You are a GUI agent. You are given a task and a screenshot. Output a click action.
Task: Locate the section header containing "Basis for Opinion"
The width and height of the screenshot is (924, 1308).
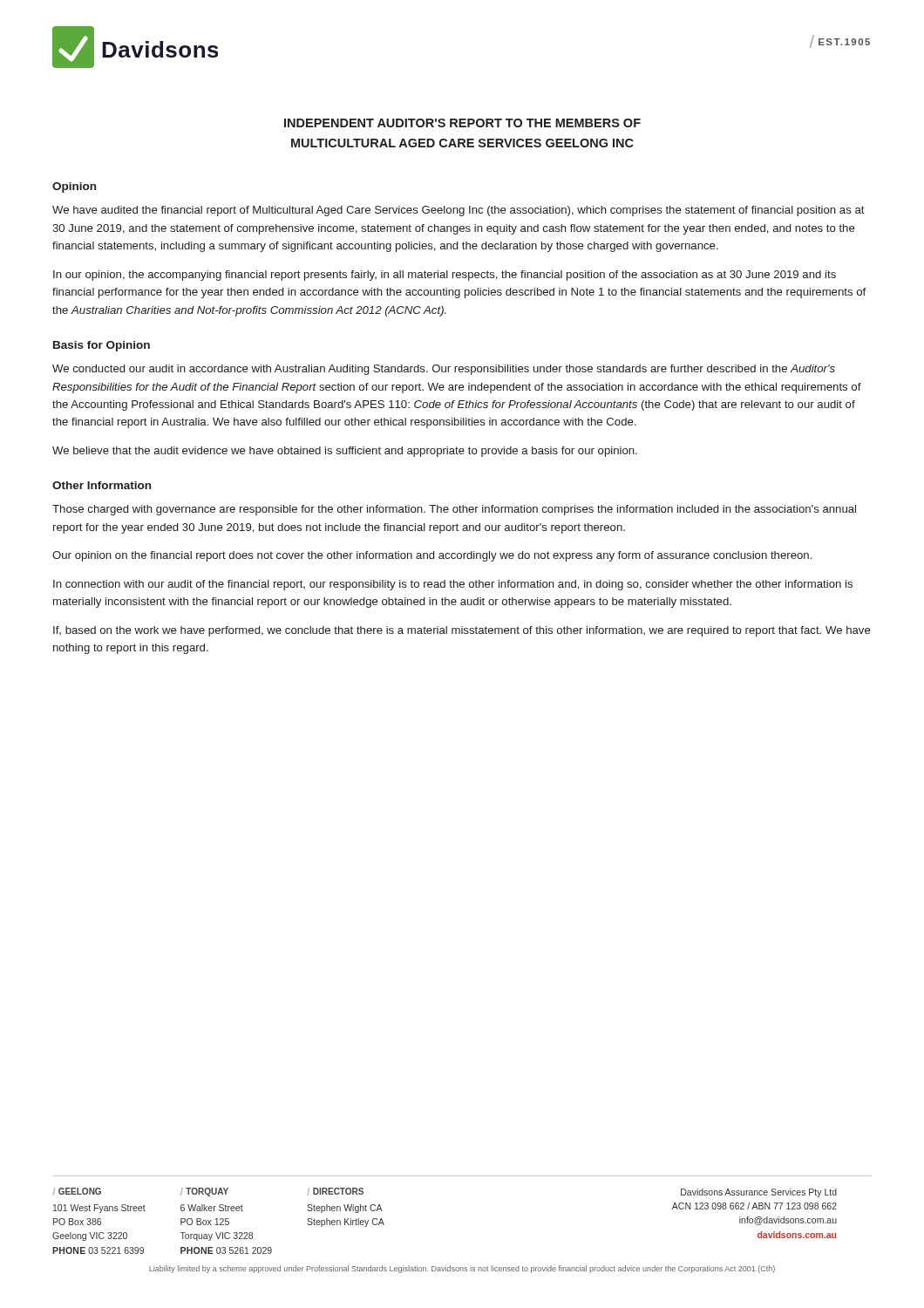[101, 345]
